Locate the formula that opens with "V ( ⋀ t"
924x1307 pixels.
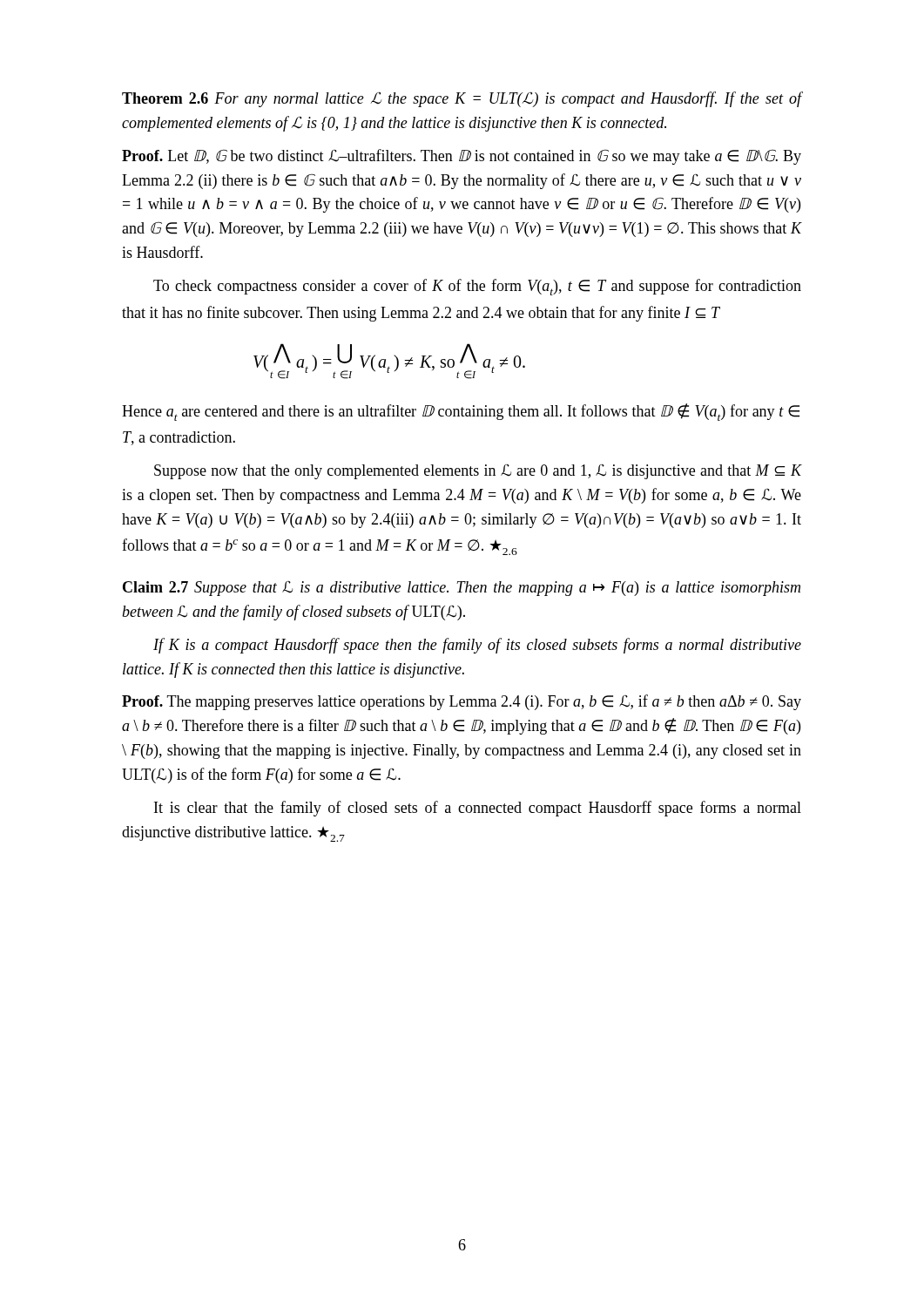pyautogui.click(x=462, y=362)
